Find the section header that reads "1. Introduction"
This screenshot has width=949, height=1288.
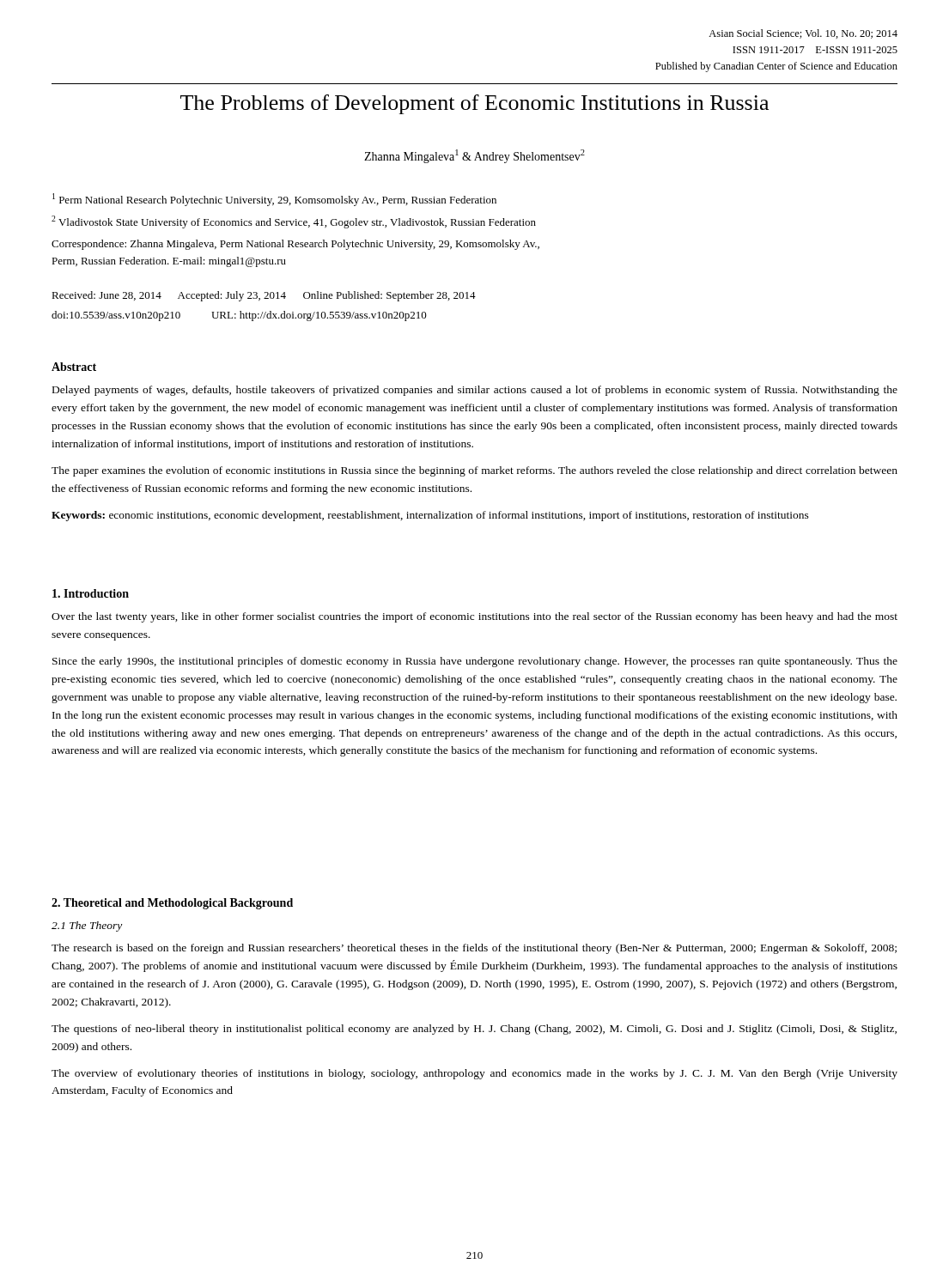90,594
